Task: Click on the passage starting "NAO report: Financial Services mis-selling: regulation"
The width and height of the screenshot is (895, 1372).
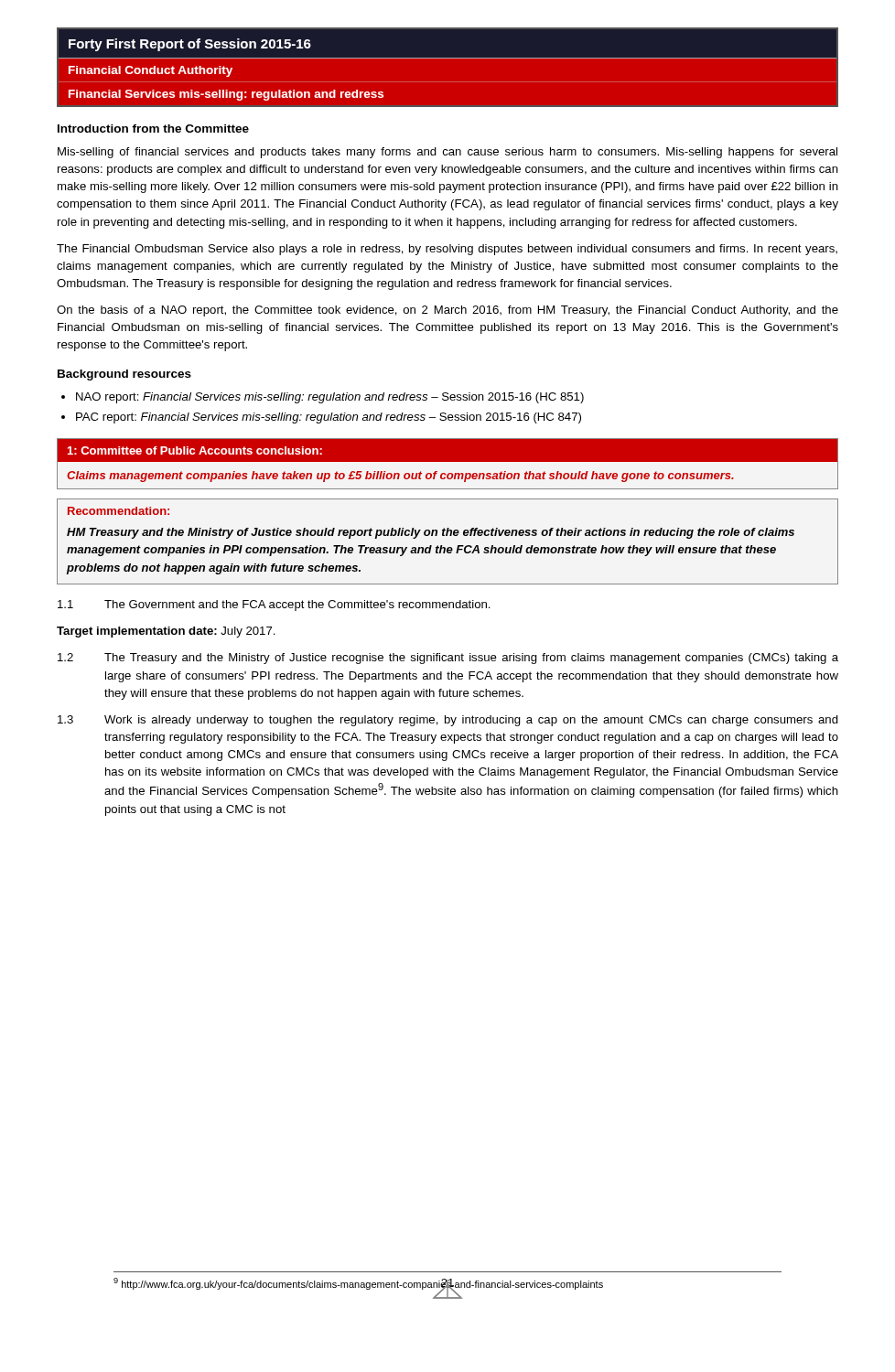Action: pos(457,396)
